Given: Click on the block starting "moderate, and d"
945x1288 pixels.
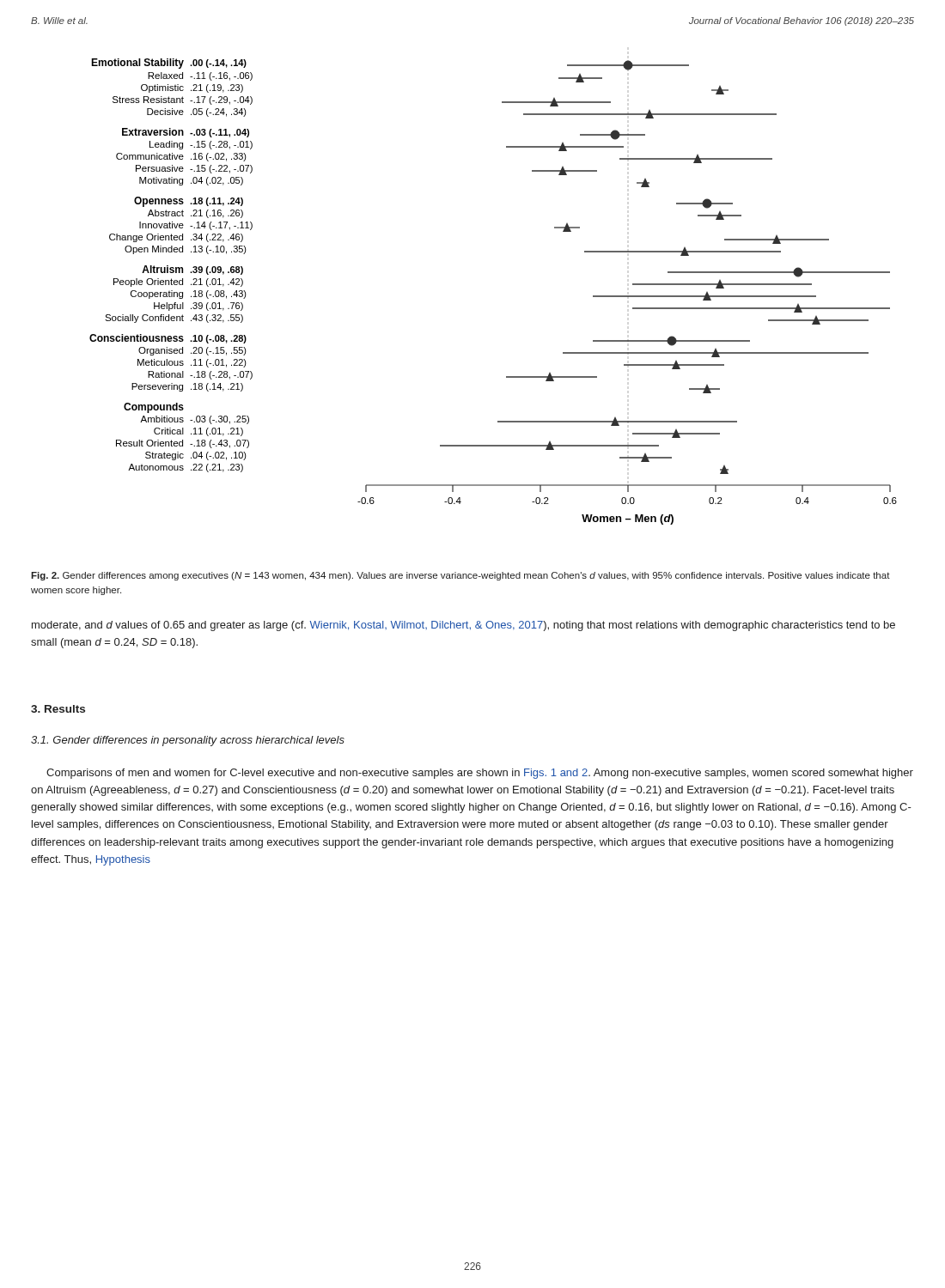Looking at the screenshot, I should point(463,633).
